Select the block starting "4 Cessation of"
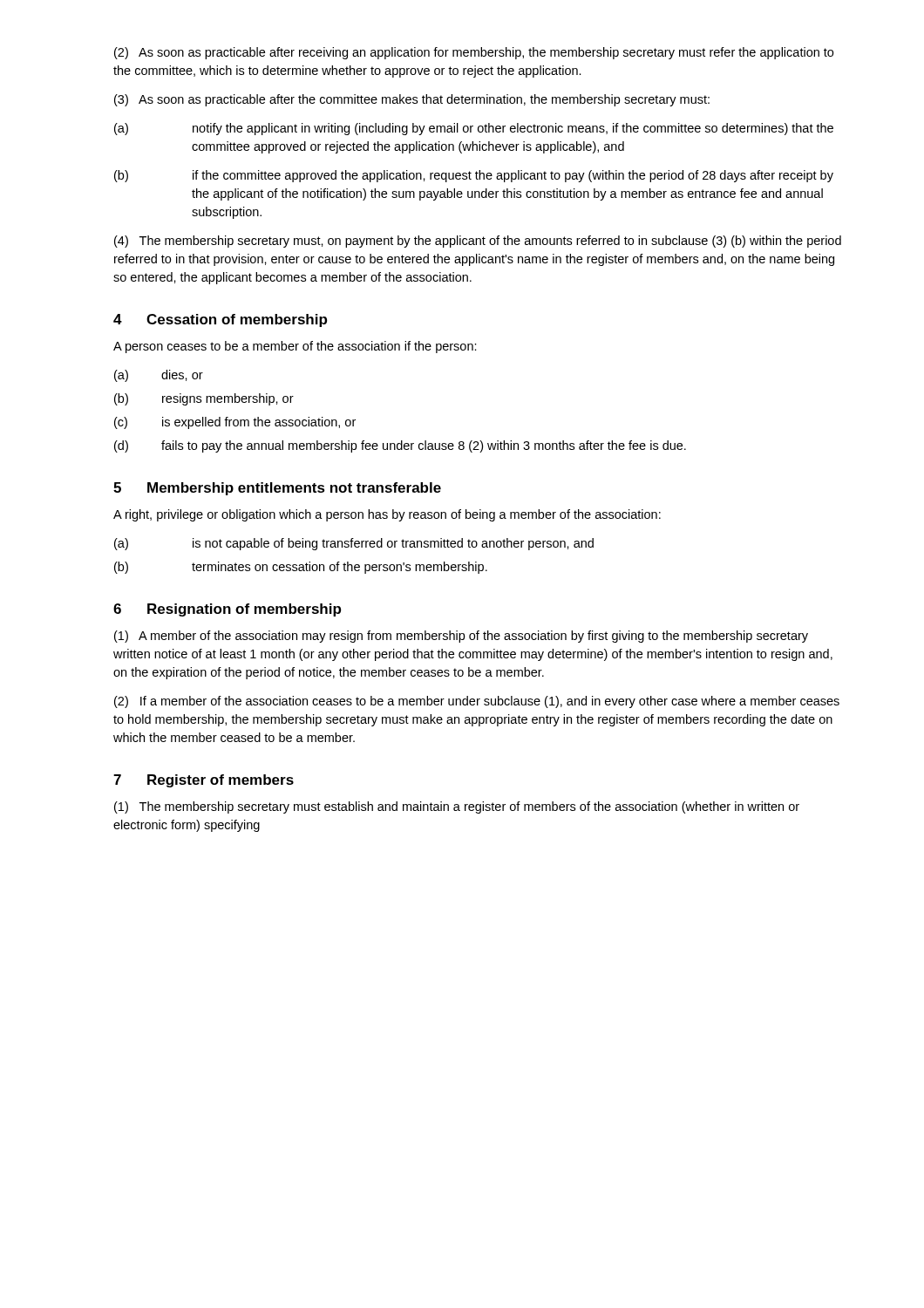Viewport: 924px width, 1308px height. pyautogui.click(x=220, y=320)
